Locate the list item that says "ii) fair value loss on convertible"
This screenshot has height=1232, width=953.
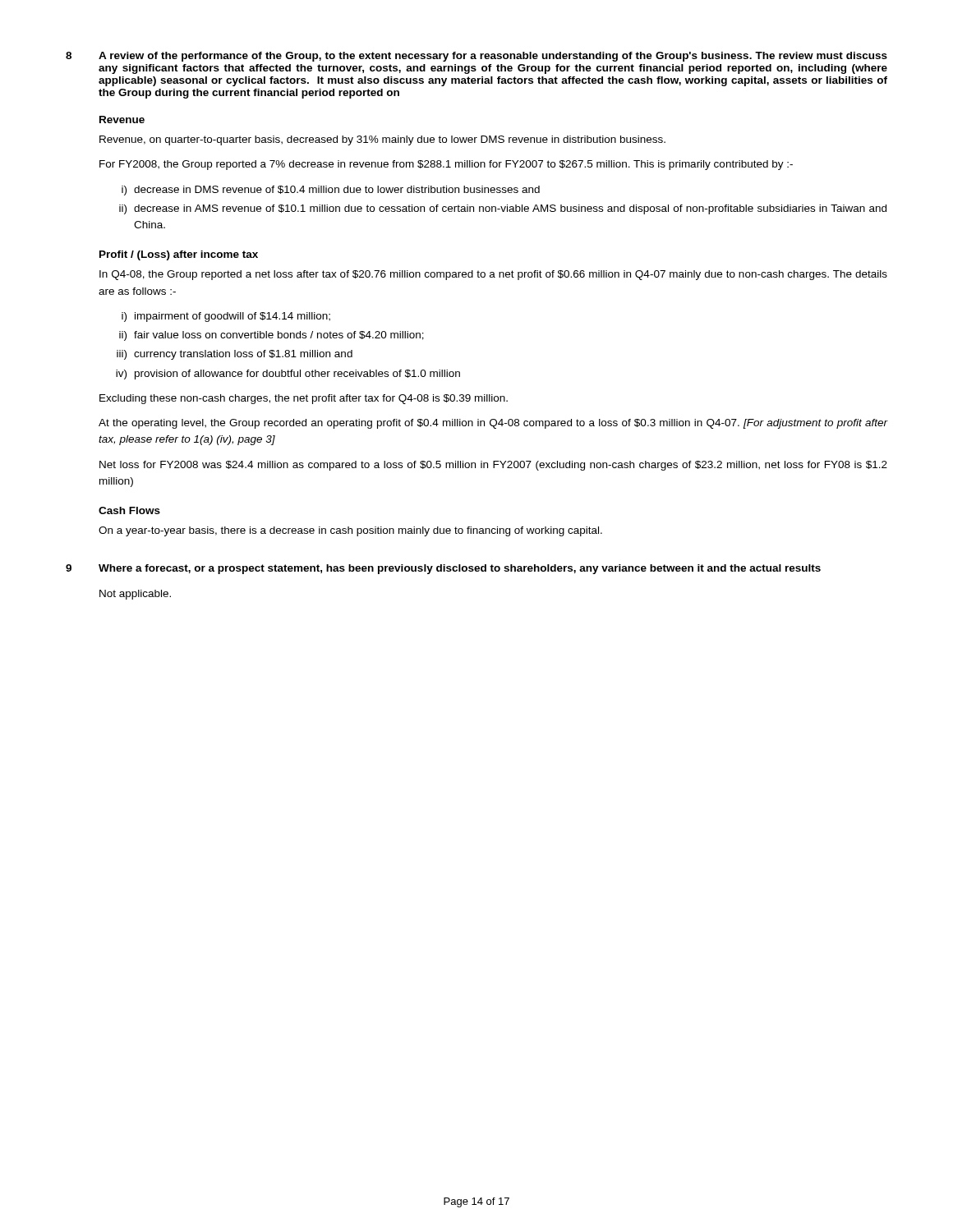[272, 336]
